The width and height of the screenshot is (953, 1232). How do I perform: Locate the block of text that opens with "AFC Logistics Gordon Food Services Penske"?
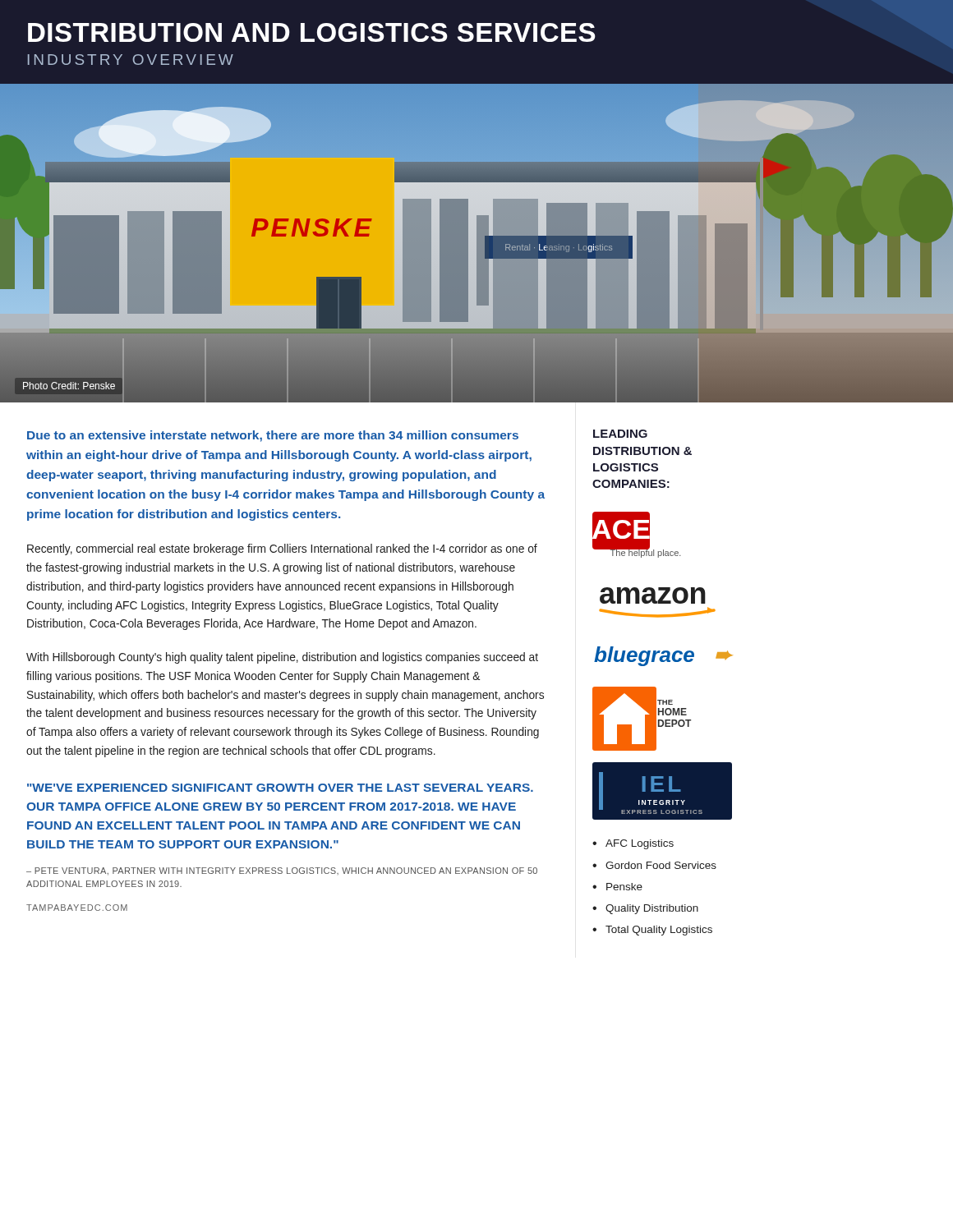click(633, 844)
